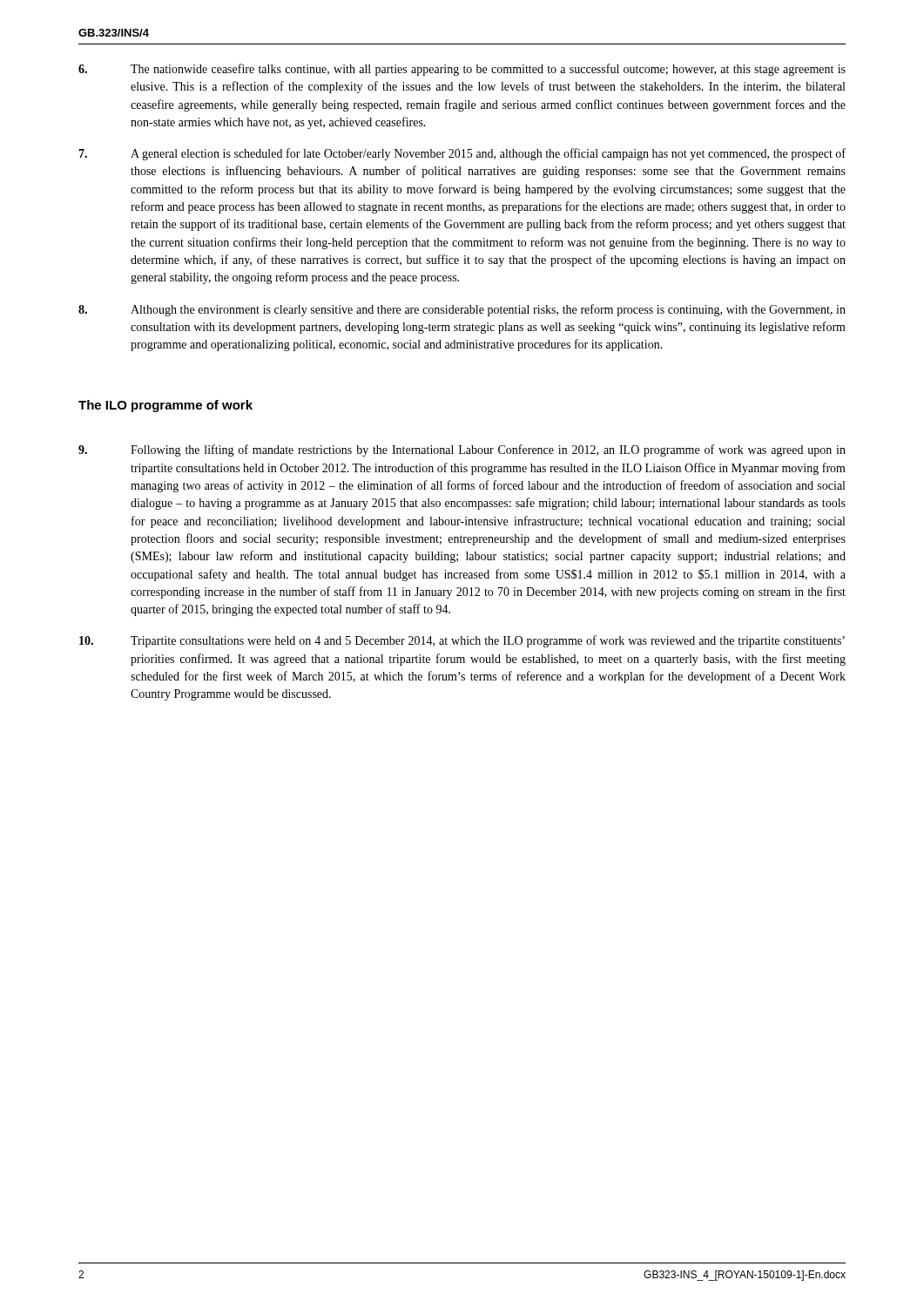The width and height of the screenshot is (924, 1307).
Task: Navigate to the text starting "10. Tripartite consultations were"
Action: click(462, 668)
